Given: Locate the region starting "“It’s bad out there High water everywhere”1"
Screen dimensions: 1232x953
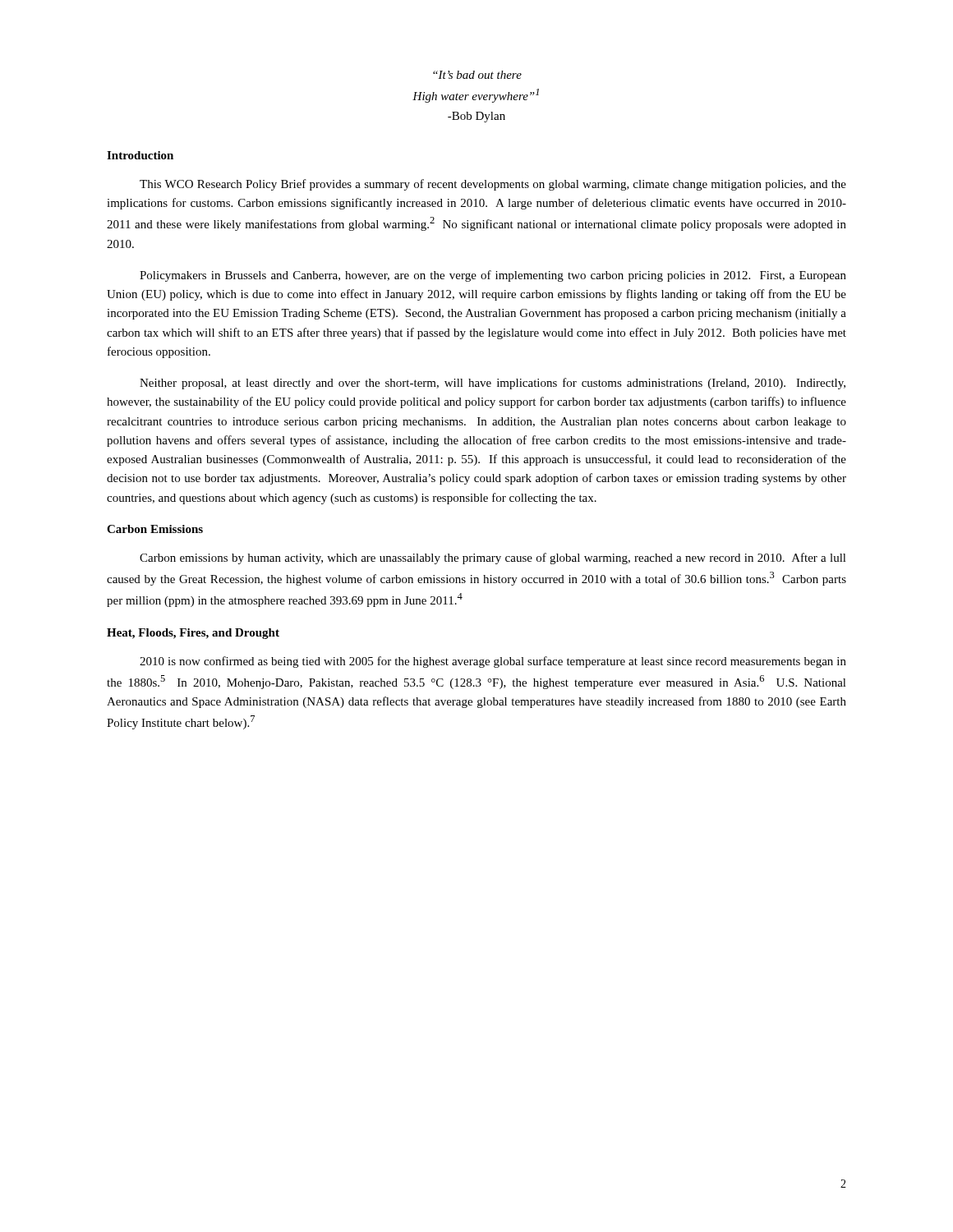Looking at the screenshot, I should pyautogui.click(x=476, y=95).
